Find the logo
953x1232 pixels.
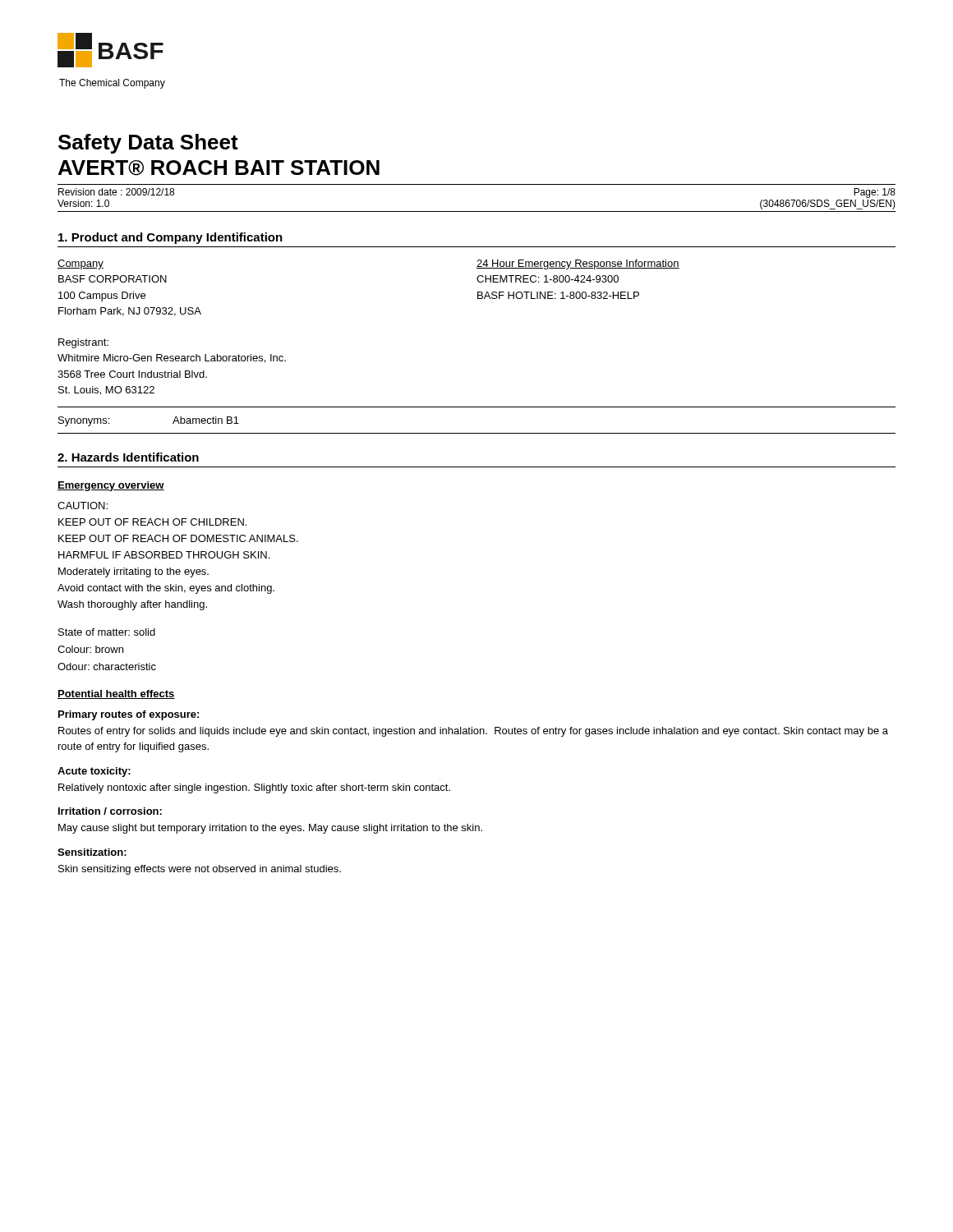pos(476,61)
